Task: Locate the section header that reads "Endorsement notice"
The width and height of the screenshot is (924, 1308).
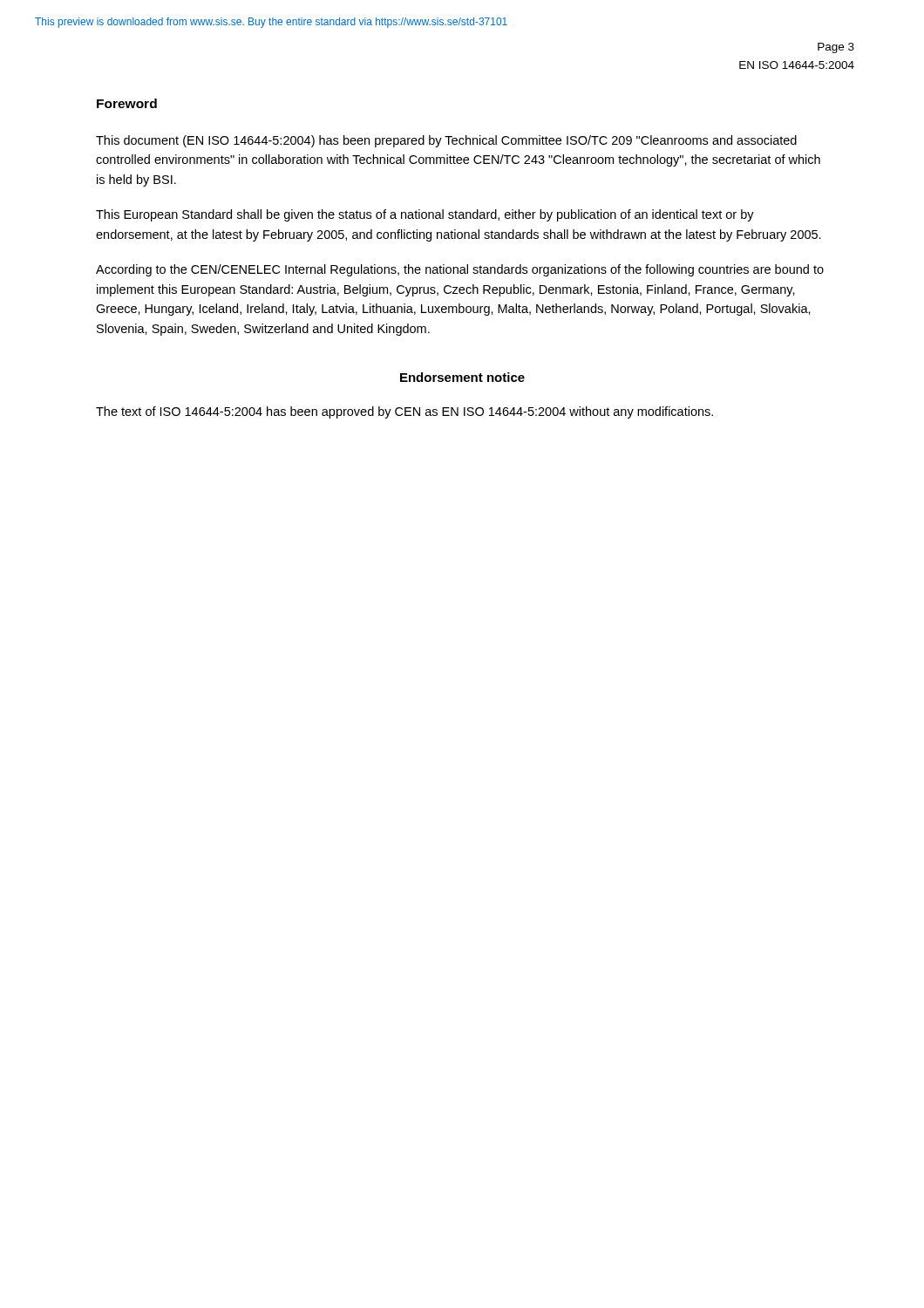Action: point(462,377)
